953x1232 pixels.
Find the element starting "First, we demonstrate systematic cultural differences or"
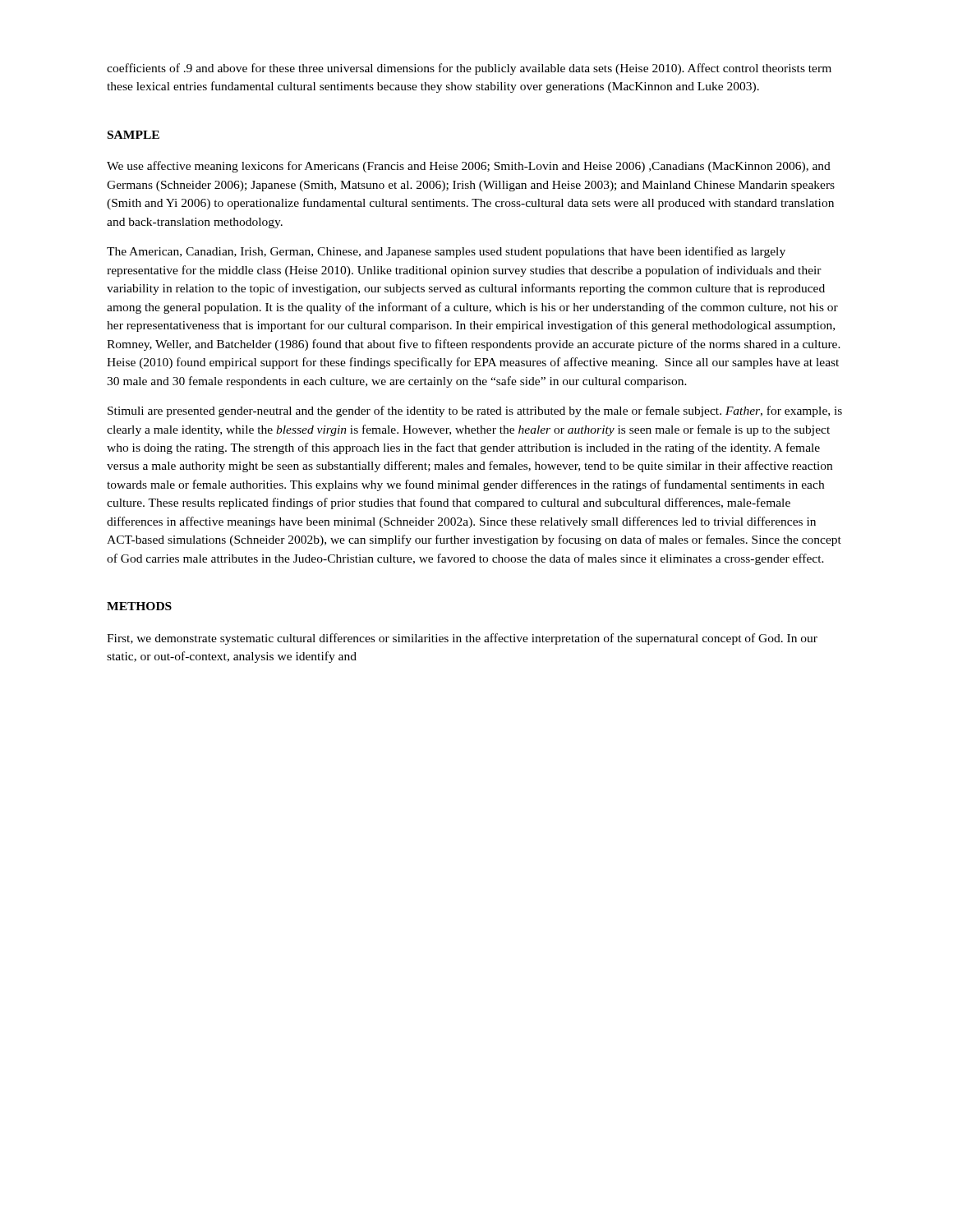point(462,647)
